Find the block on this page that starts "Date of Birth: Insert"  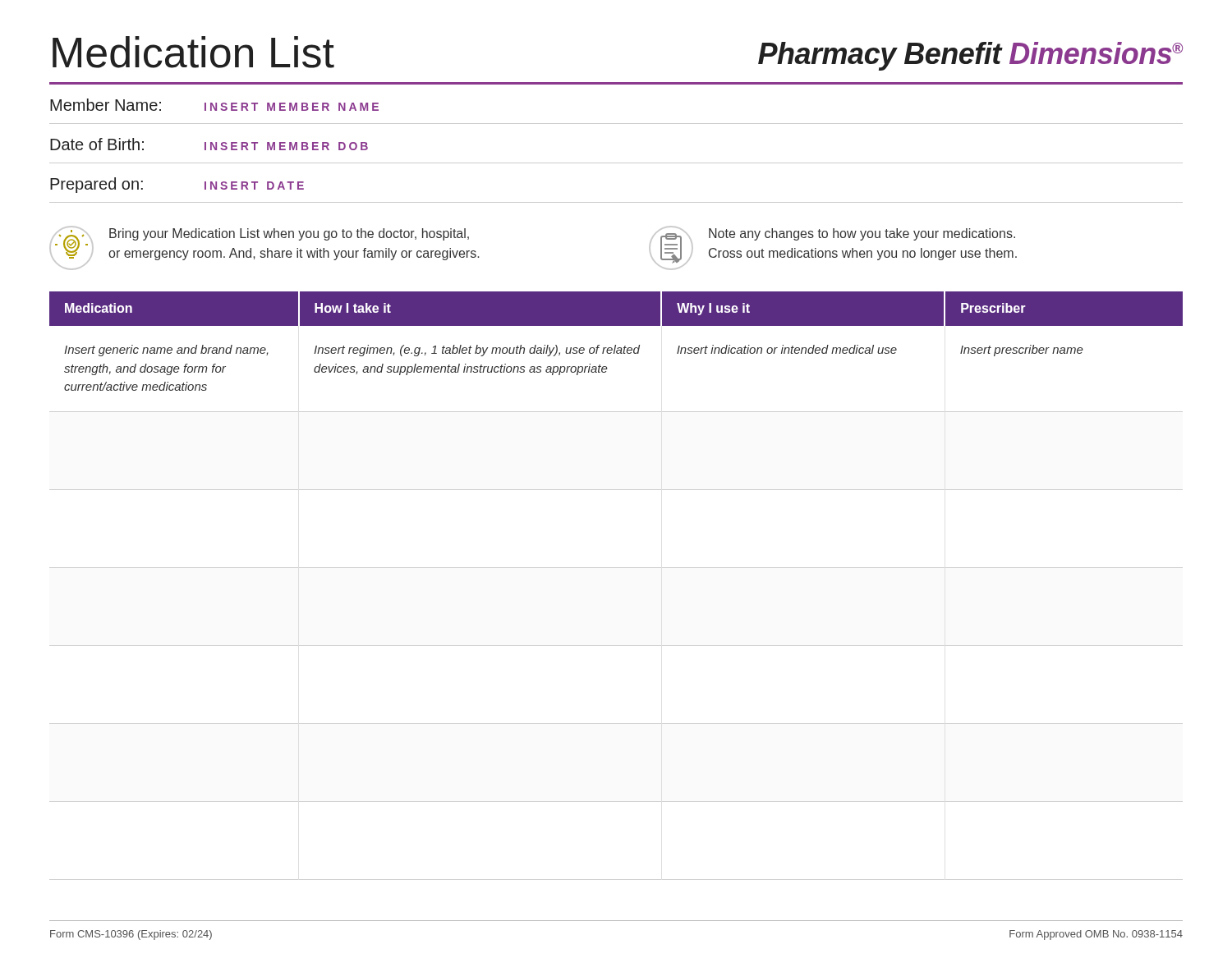point(210,145)
